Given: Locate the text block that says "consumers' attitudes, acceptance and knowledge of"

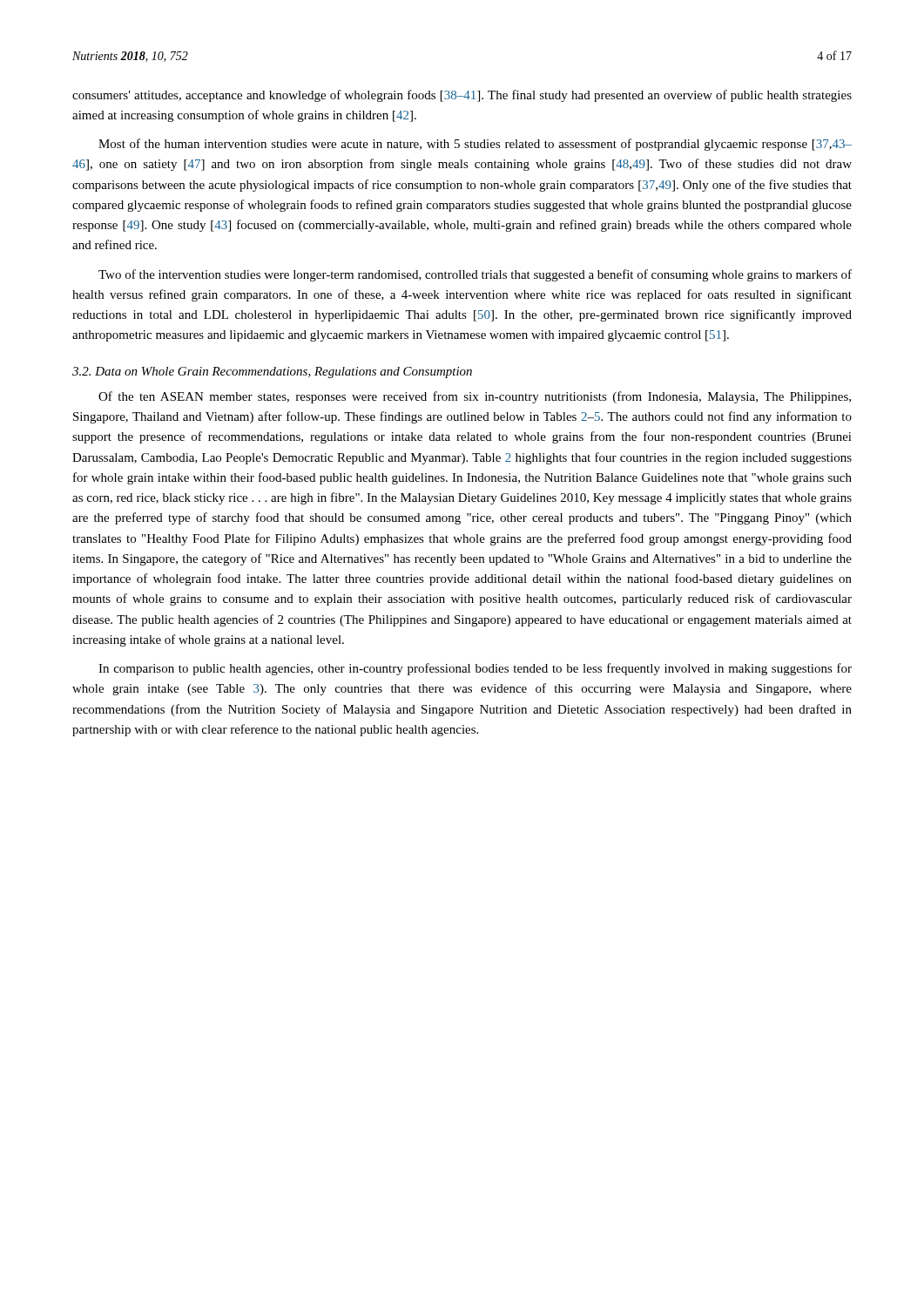Looking at the screenshot, I should click(x=462, y=105).
